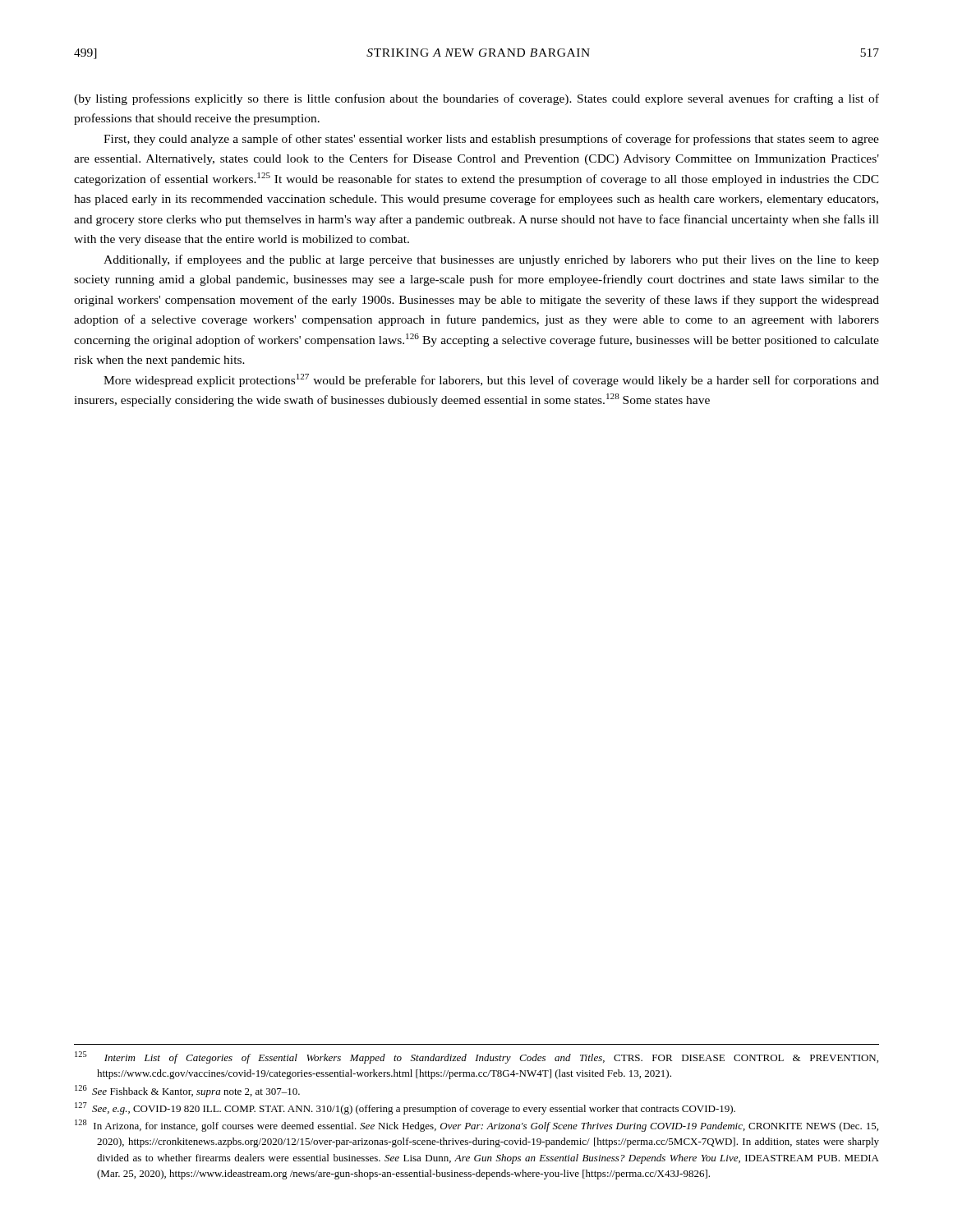Viewport: 953px width, 1232px height.
Task: Navigate to the region starting "126 See Fishback & Kantor,"
Action: click(187, 1090)
